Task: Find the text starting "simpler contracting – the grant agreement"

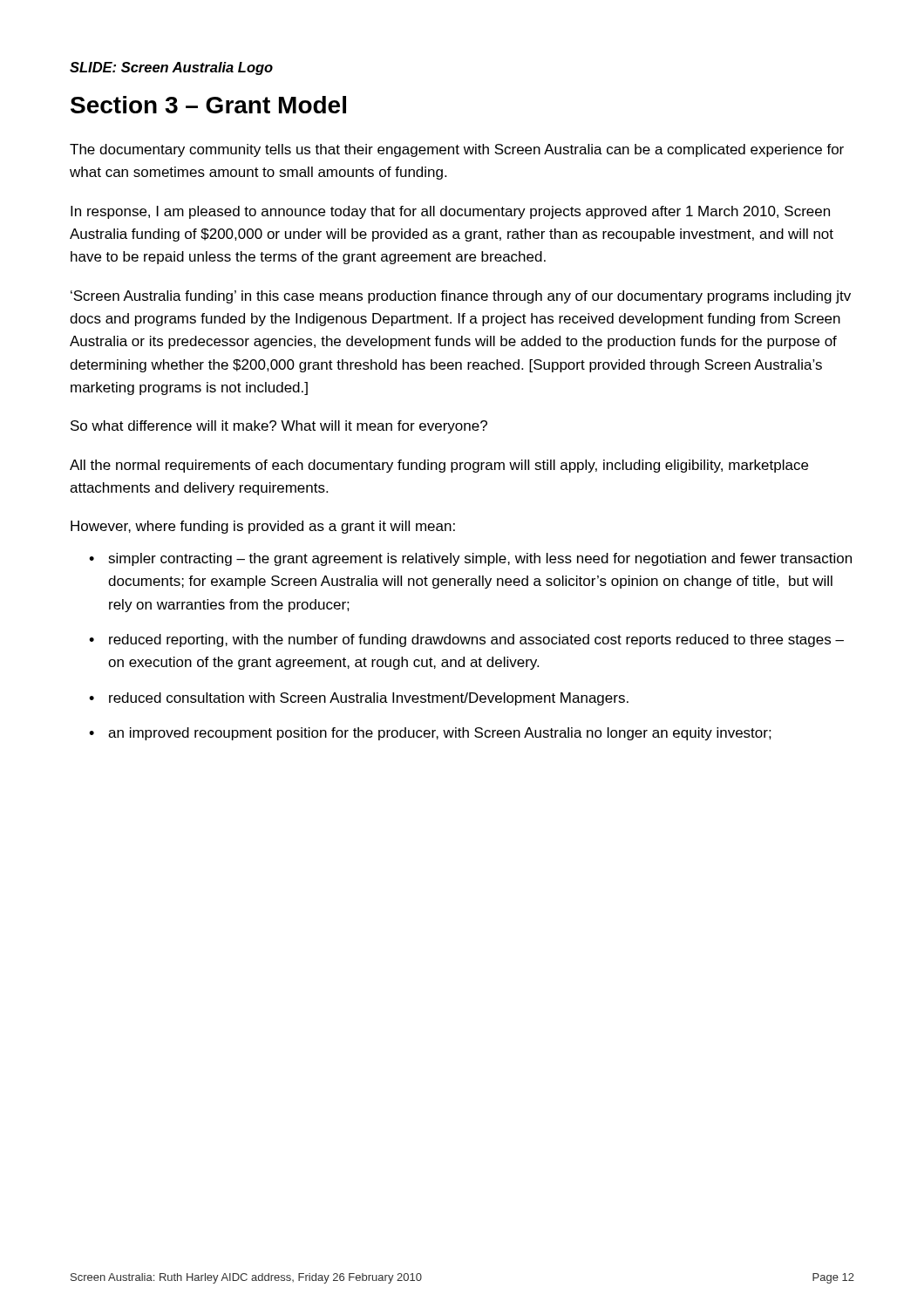Action: (x=480, y=581)
